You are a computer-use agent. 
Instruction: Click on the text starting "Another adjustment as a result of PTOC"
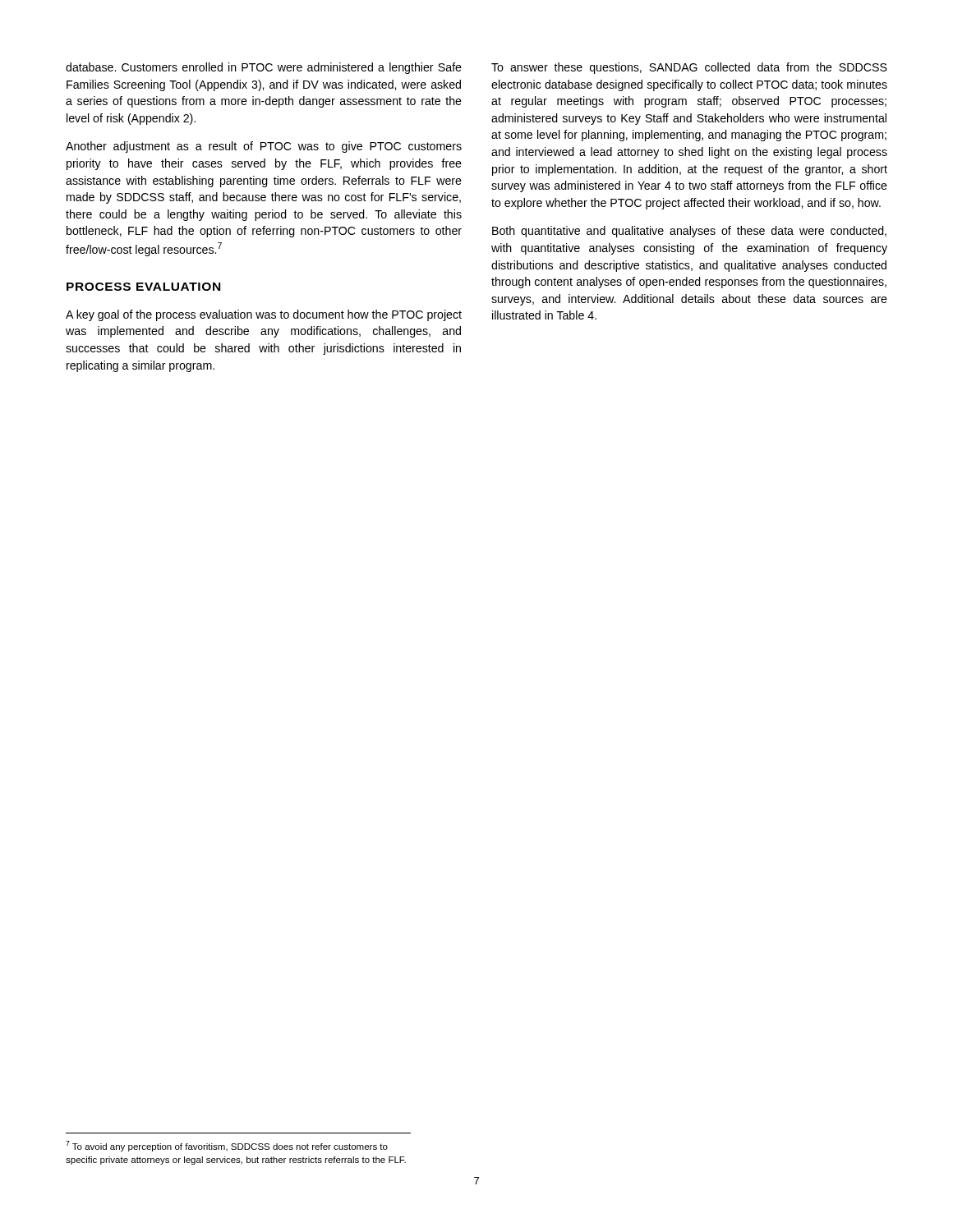point(264,198)
